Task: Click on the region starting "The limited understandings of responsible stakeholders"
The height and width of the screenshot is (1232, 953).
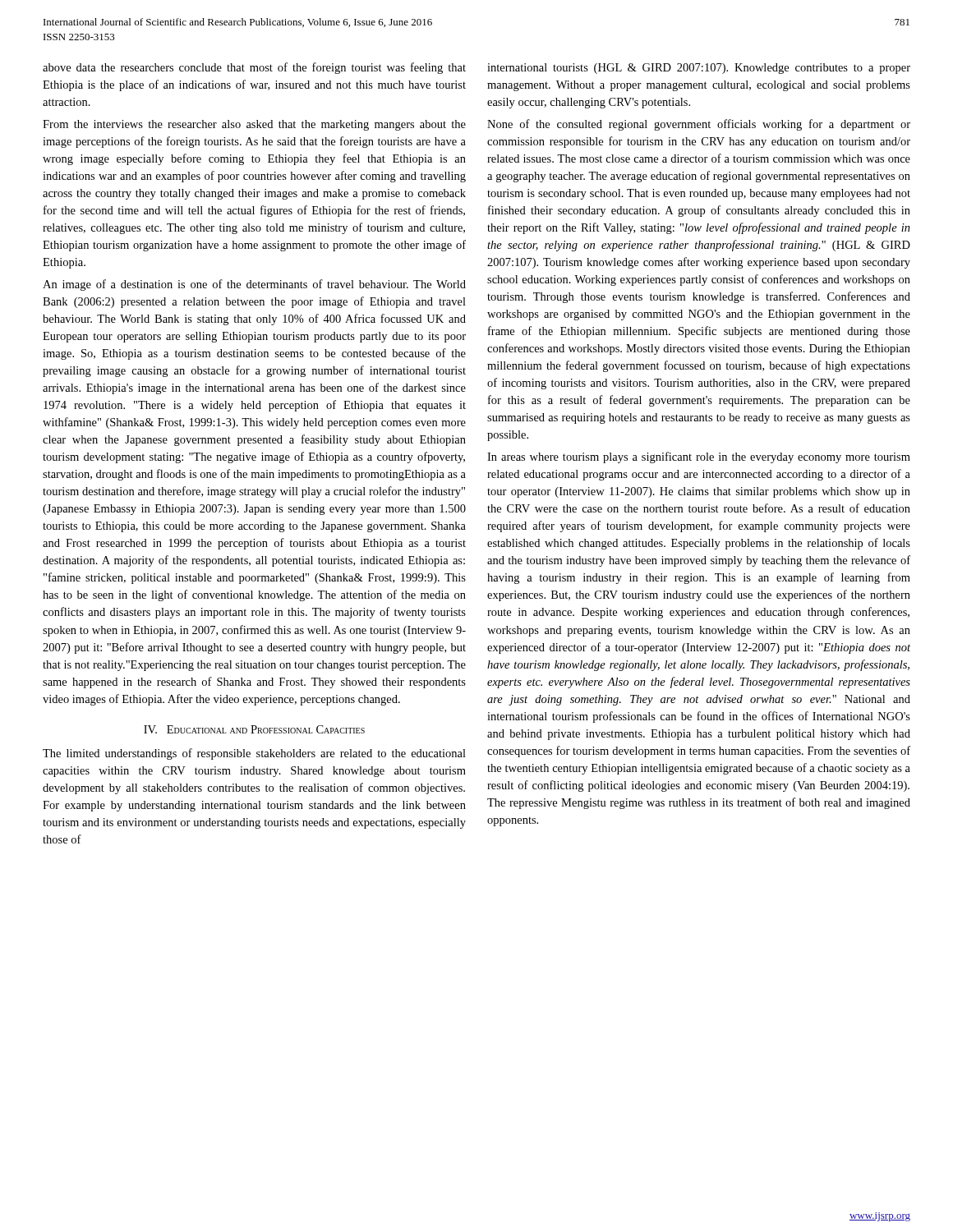Action: click(254, 796)
